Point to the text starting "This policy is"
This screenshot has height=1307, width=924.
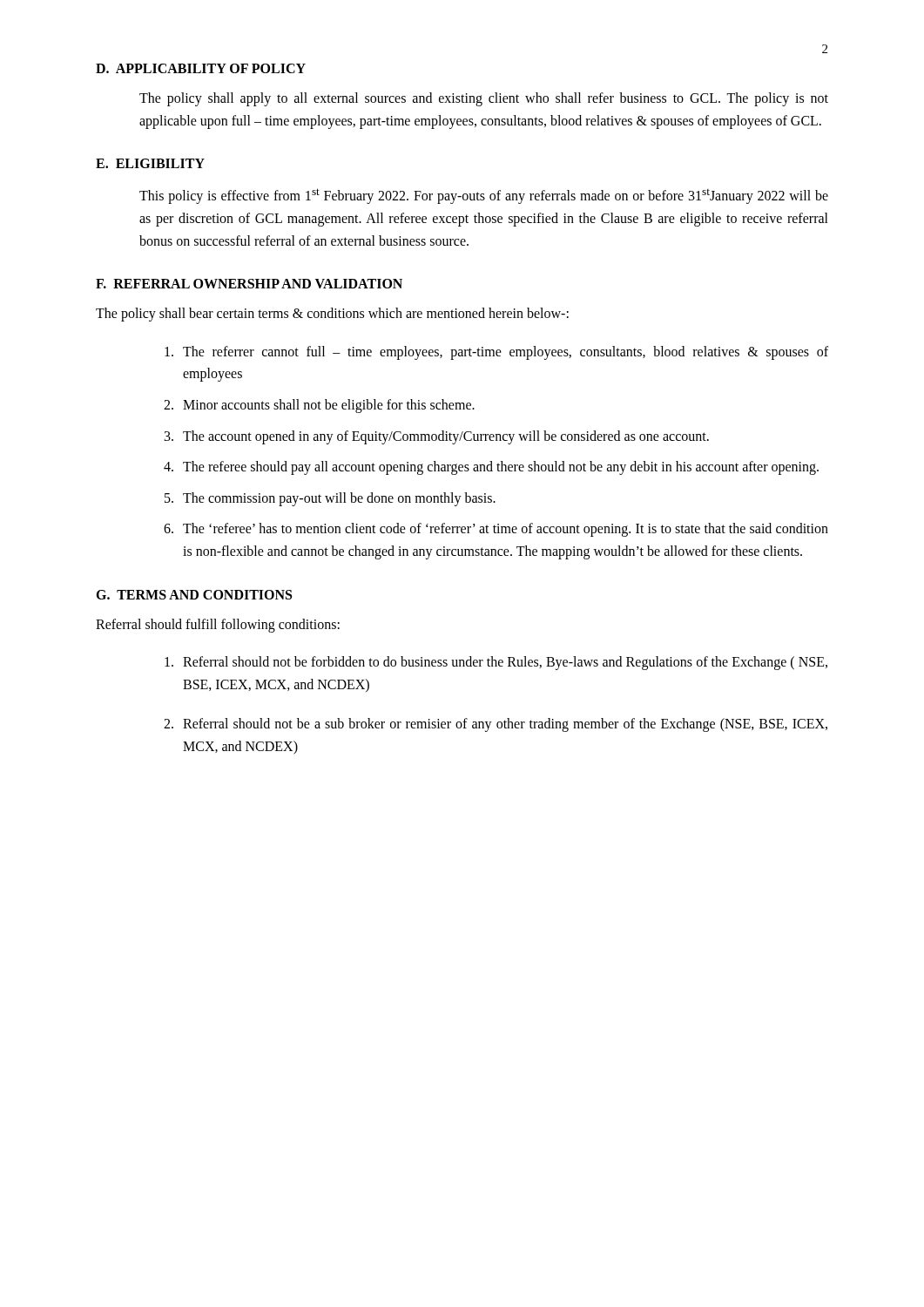coord(484,217)
